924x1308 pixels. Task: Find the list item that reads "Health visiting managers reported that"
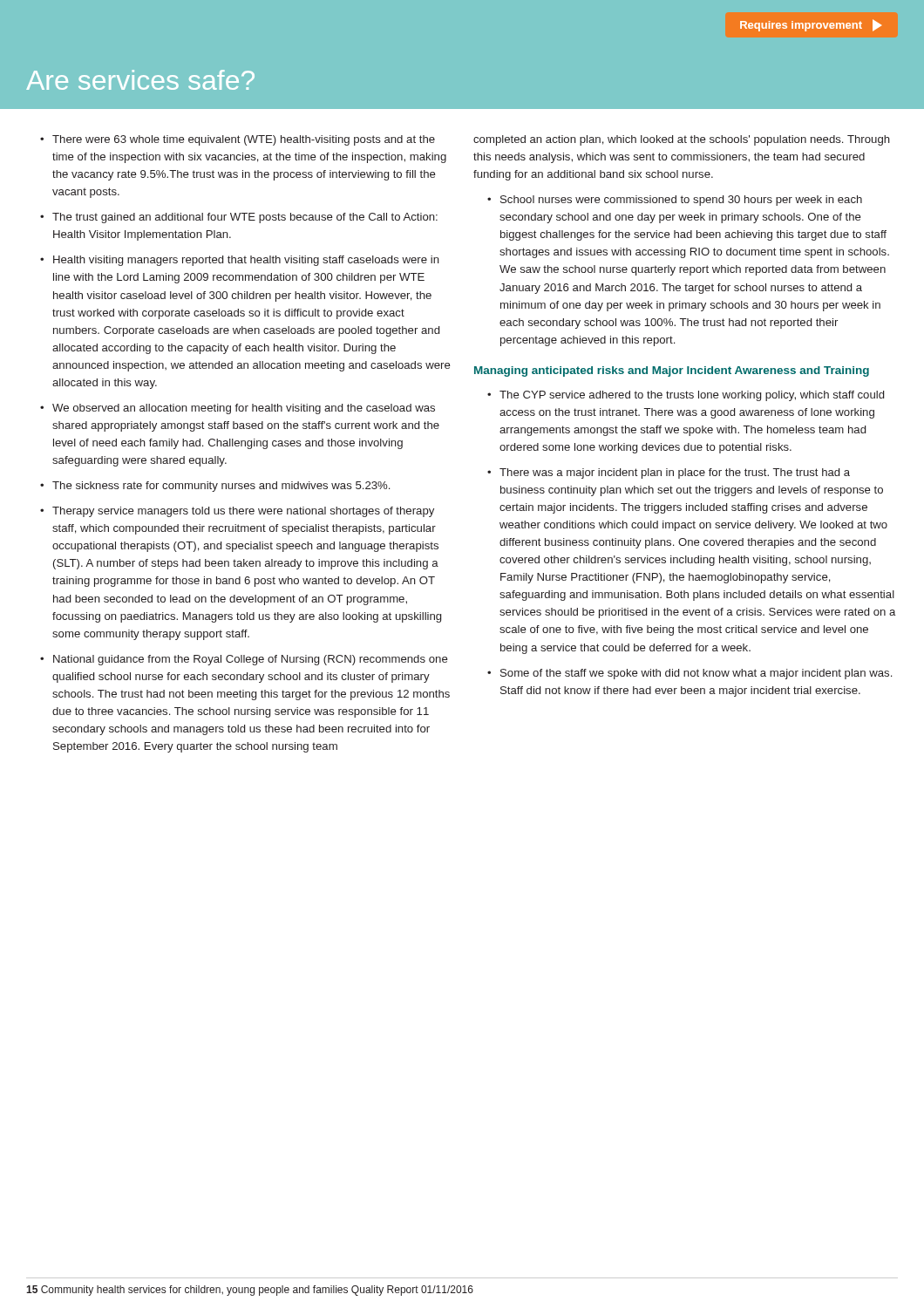pyautogui.click(x=251, y=321)
